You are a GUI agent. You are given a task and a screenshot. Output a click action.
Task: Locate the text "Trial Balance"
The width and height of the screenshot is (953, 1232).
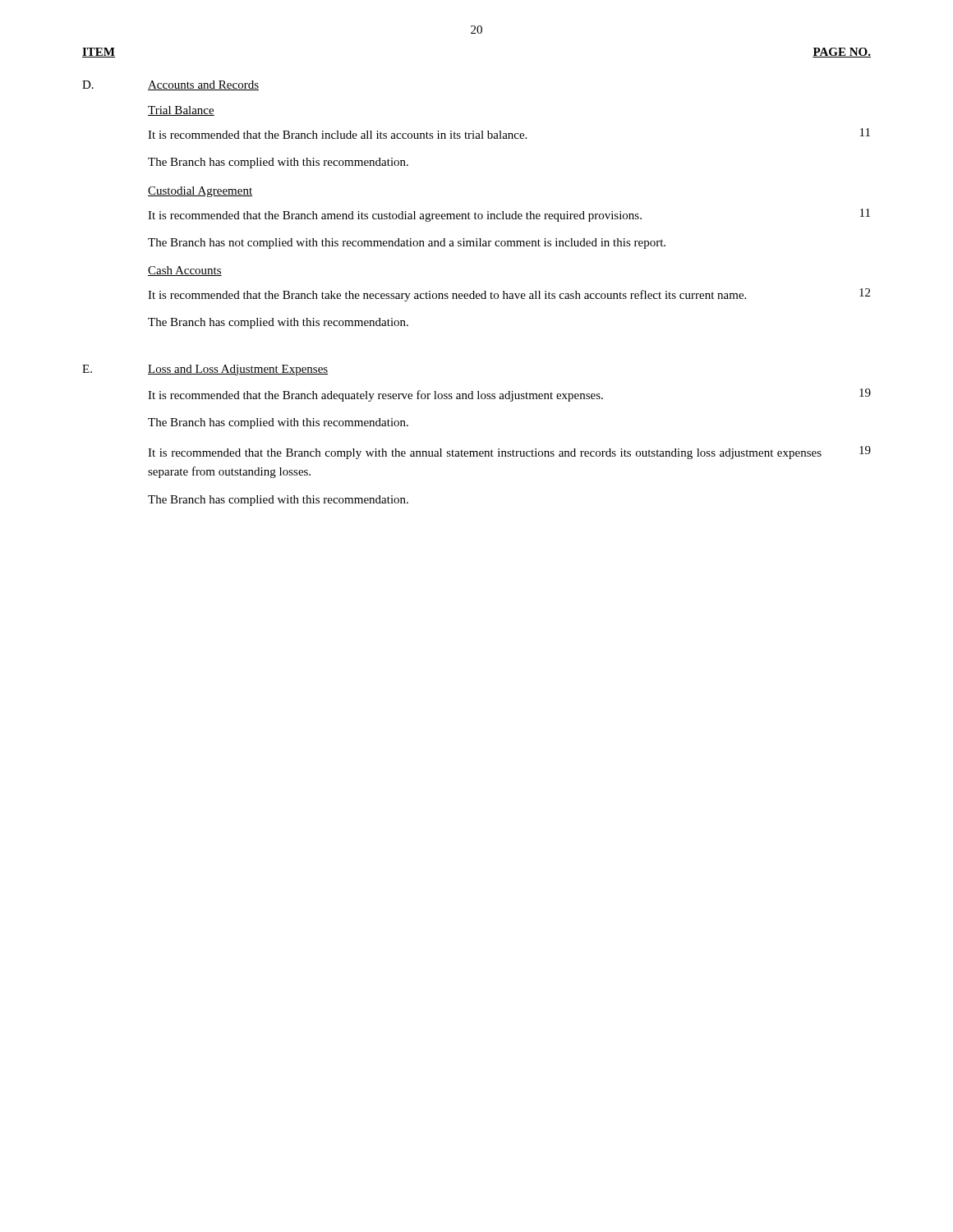tap(181, 110)
